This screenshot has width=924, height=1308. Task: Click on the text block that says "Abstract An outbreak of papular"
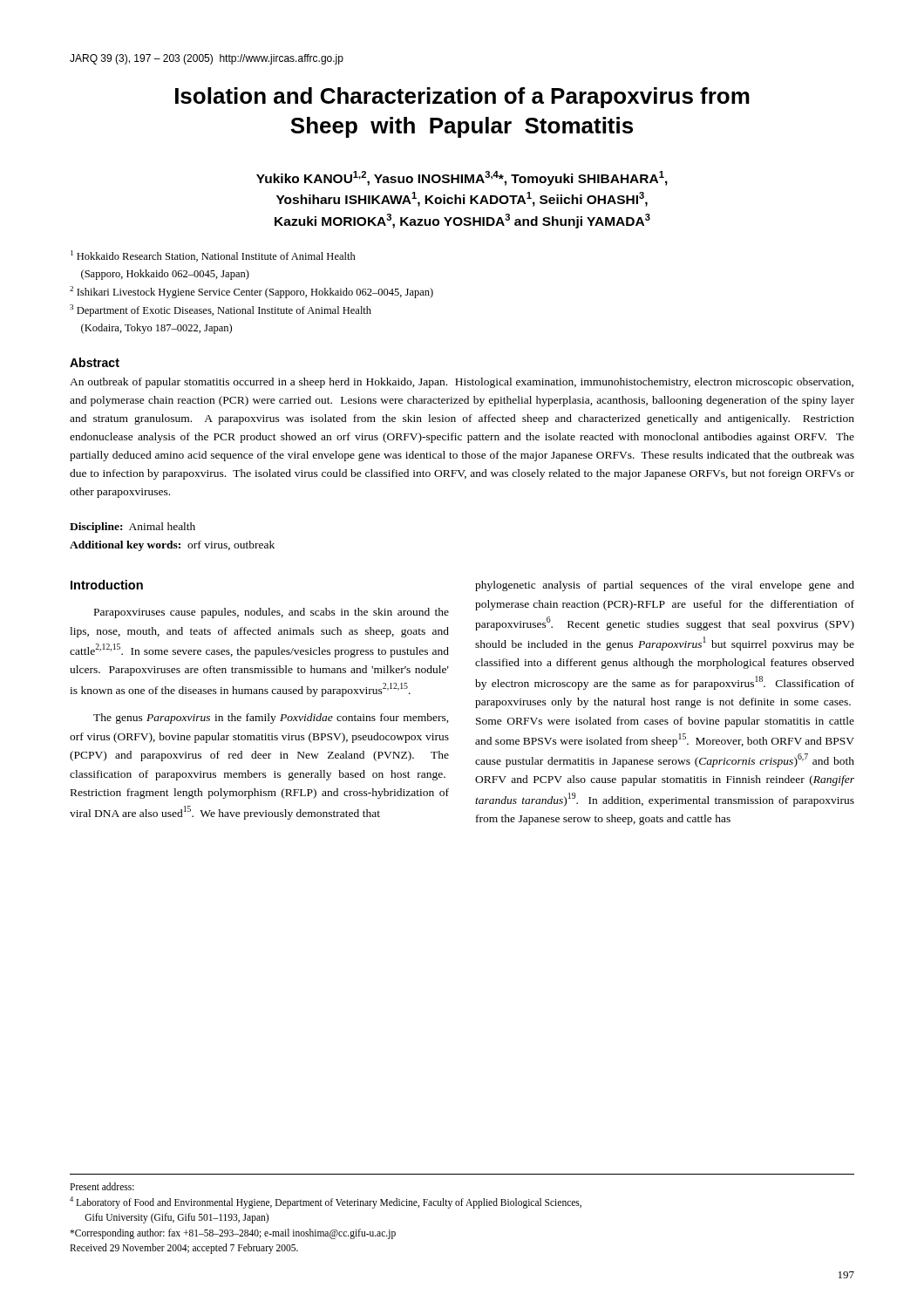pos(462,429)
